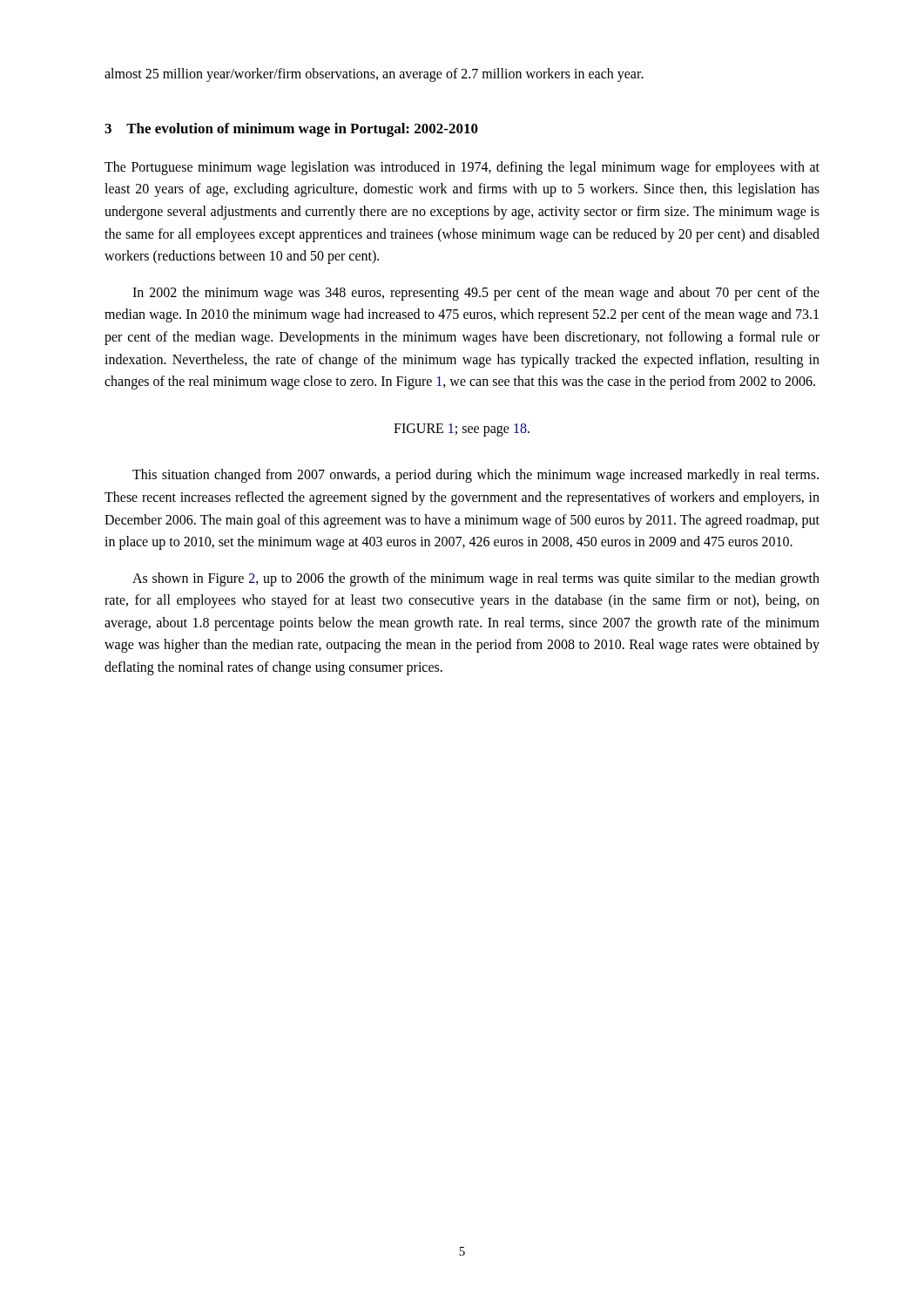
Task: Find the passage starting "In 2002 the"
Action: point(462,337)
